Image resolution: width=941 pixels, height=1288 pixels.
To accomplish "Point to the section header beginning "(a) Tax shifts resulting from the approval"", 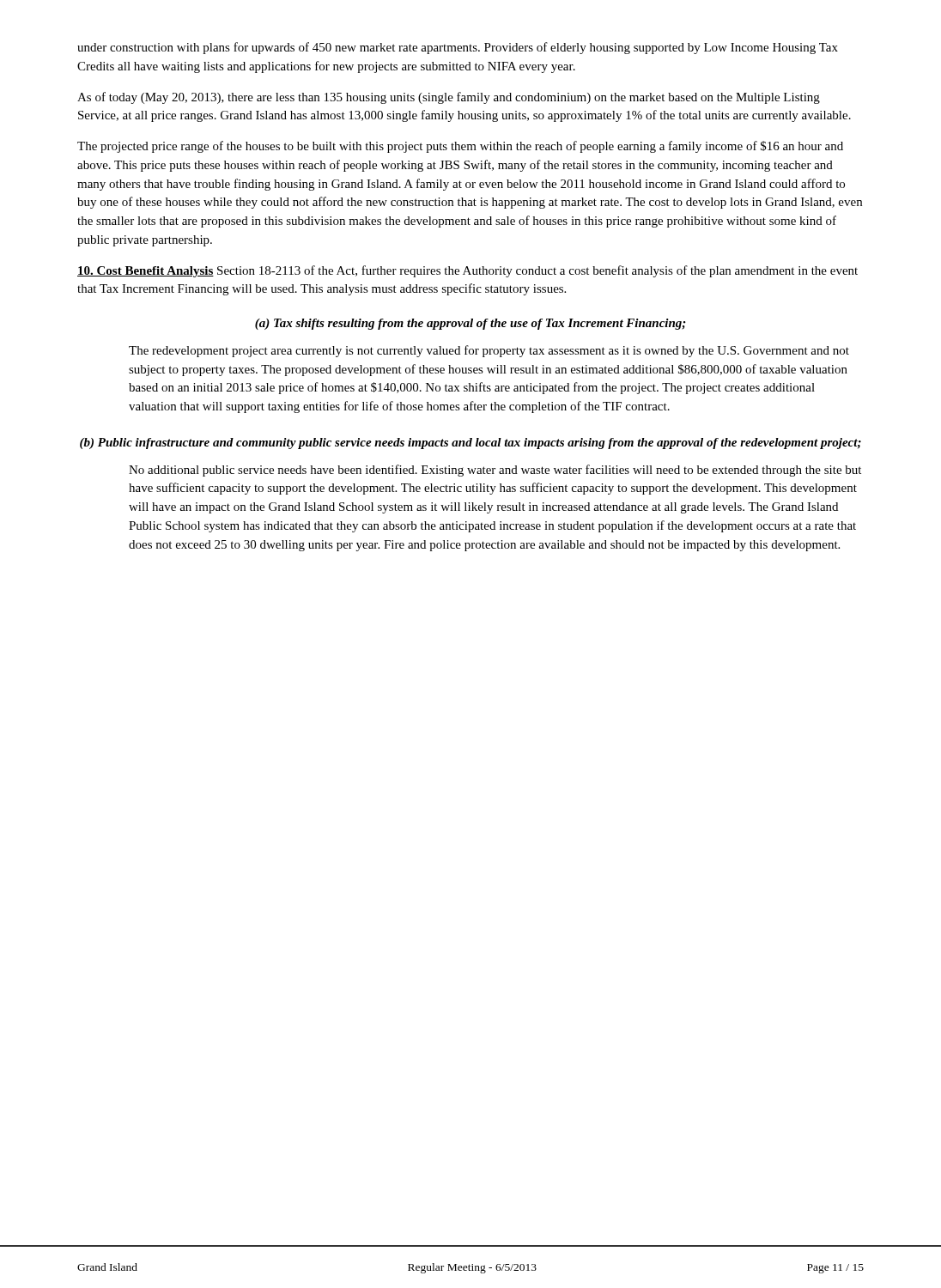I will click(x=470, y=324).
